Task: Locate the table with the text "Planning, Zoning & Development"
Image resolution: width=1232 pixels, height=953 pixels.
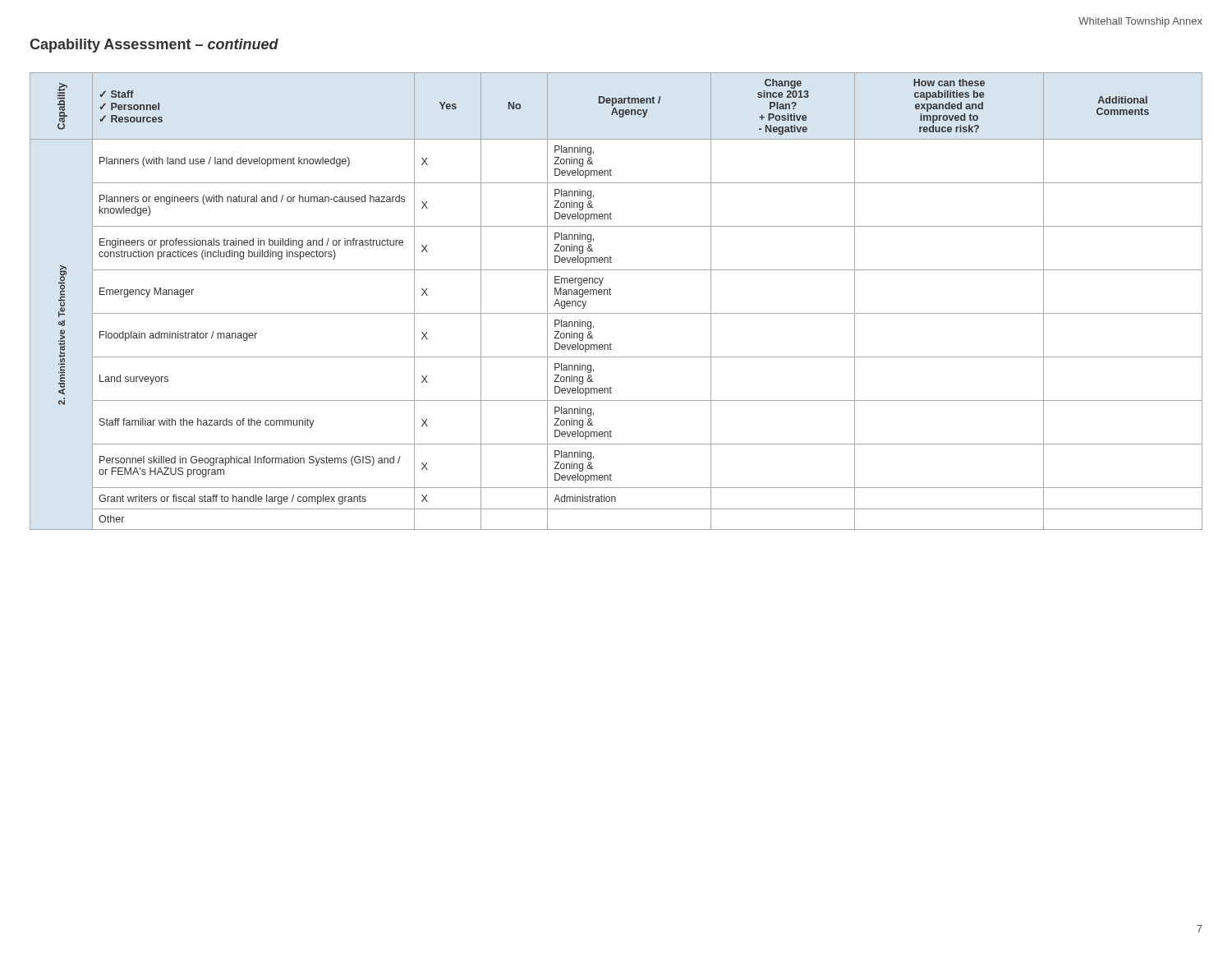Action: pos(616,301)
